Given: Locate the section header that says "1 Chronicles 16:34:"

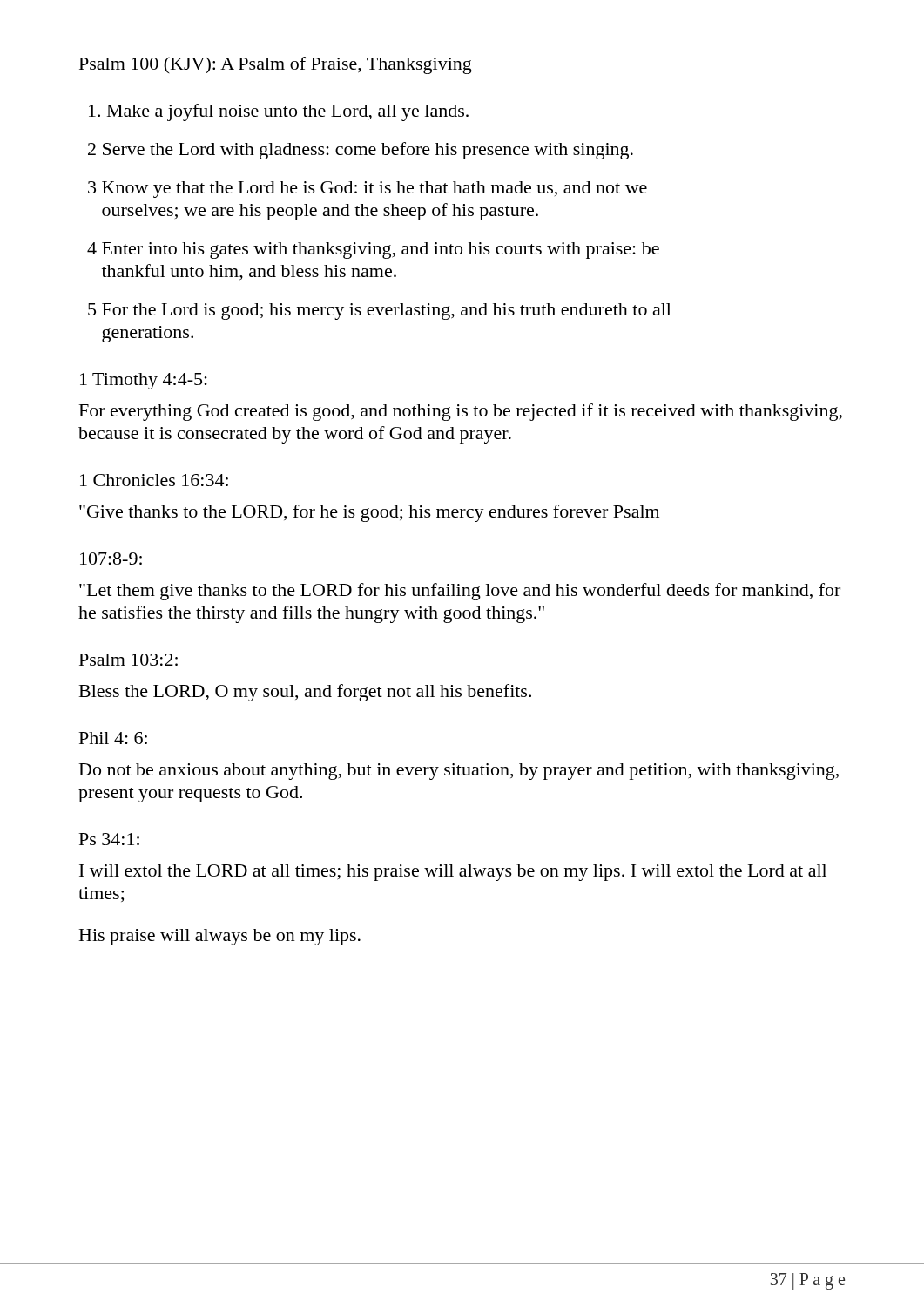Looking at the screenshot, I should click(x=154, y=480).
